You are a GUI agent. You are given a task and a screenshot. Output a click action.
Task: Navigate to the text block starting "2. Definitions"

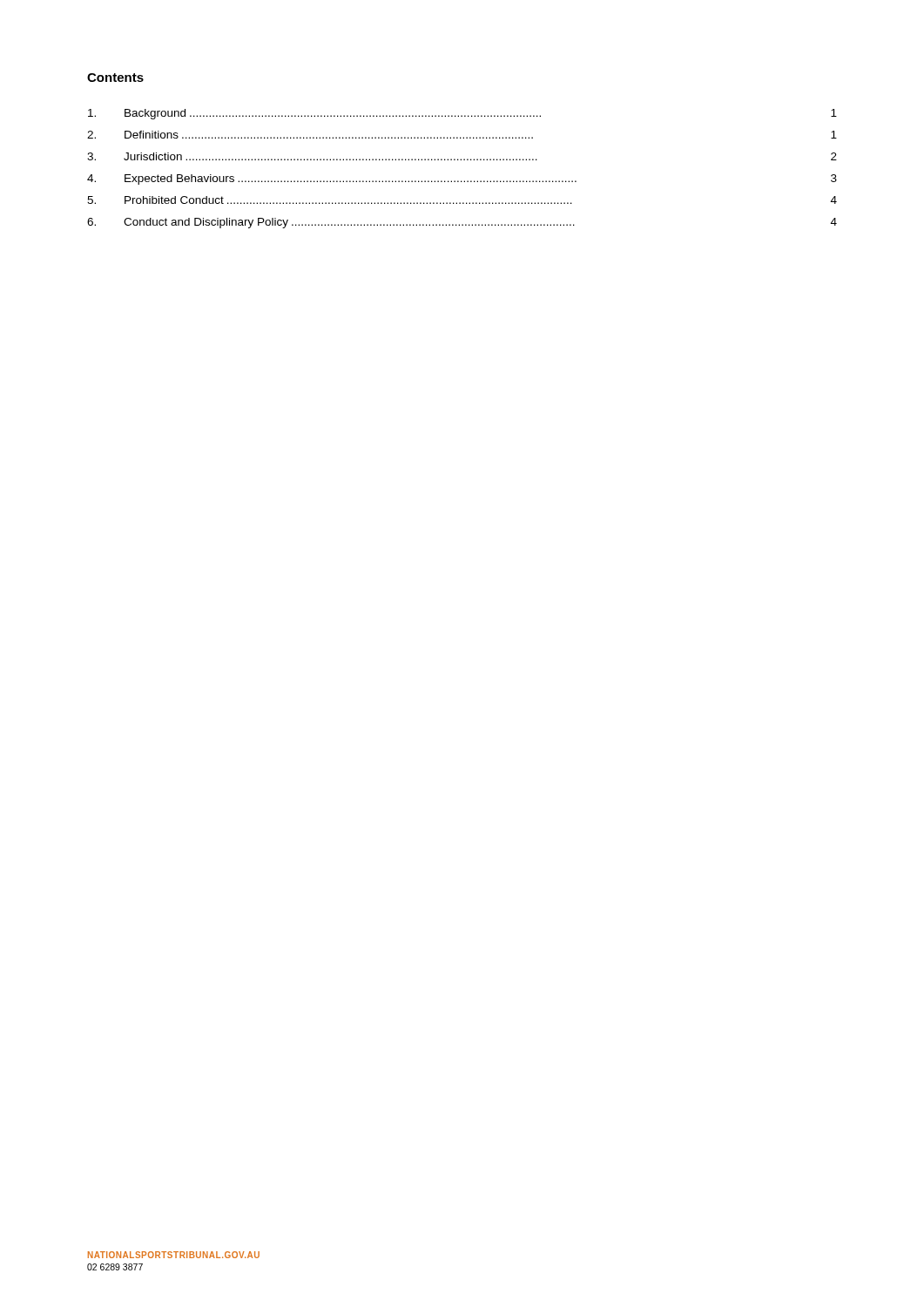click(462, 135)
